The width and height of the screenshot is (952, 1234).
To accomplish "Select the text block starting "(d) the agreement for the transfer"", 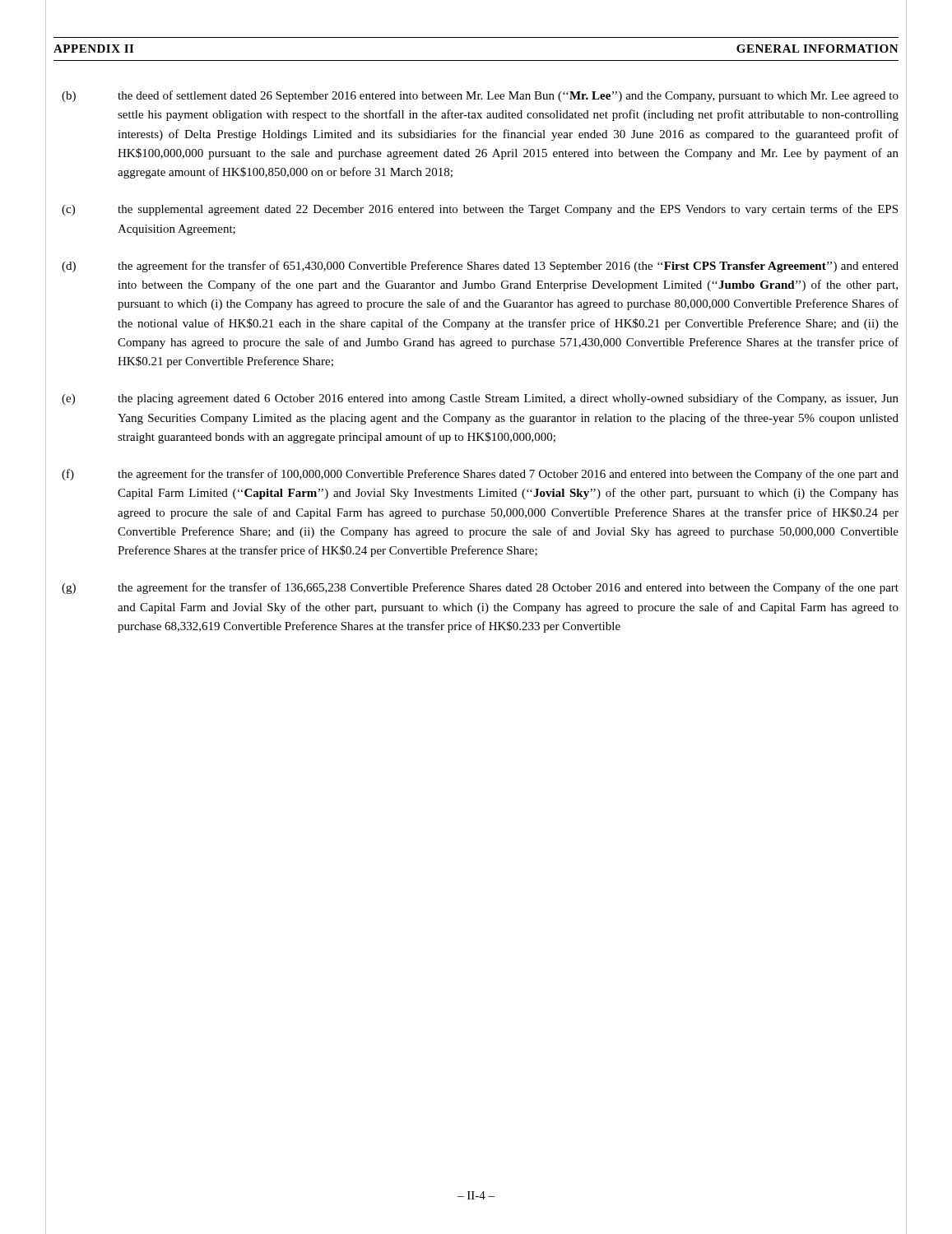I will click(x=476, y=314).
